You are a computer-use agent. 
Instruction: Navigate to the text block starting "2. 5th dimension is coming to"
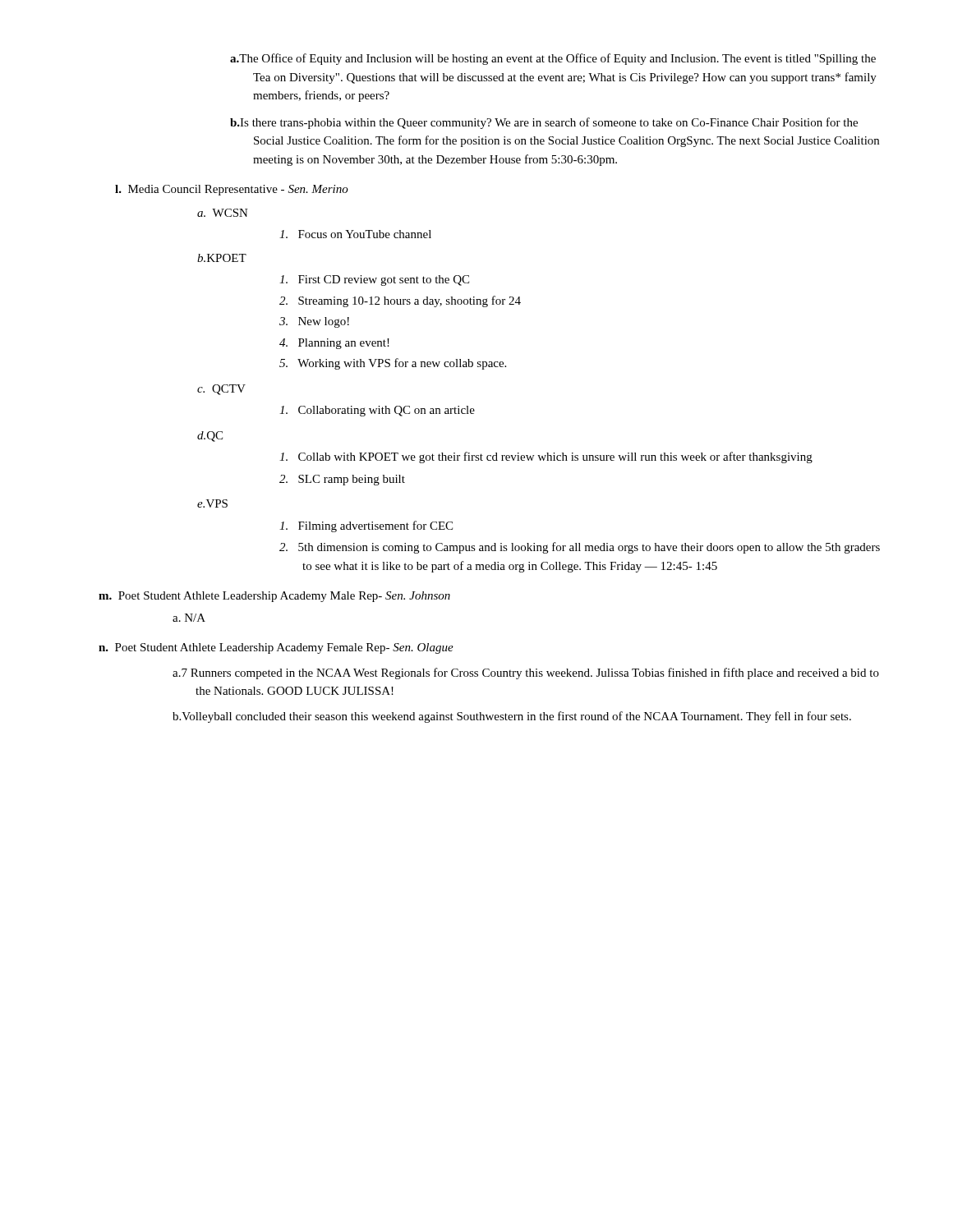(583, 556)
